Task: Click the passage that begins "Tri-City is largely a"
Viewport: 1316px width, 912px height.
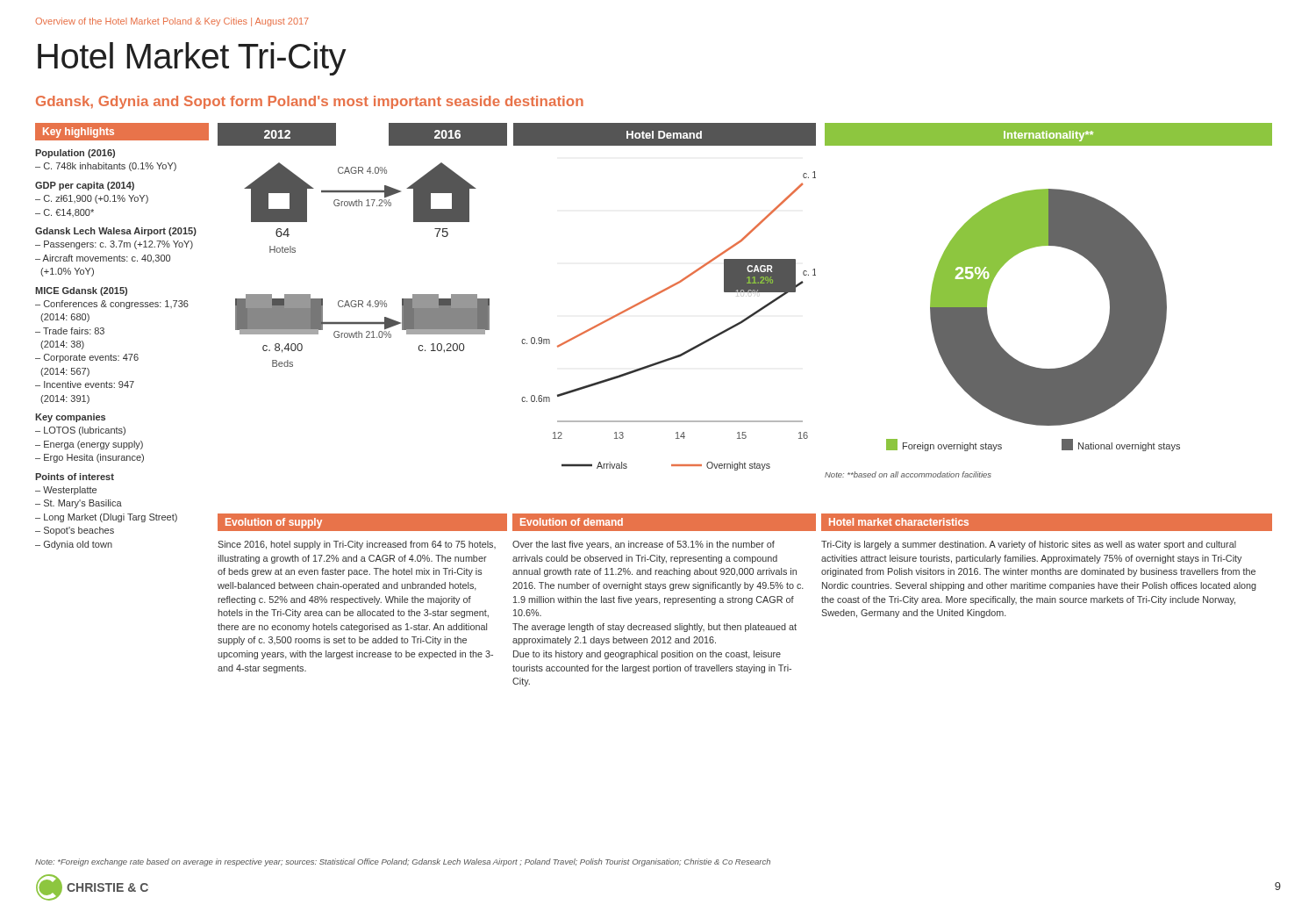Action: [1039, 579]
